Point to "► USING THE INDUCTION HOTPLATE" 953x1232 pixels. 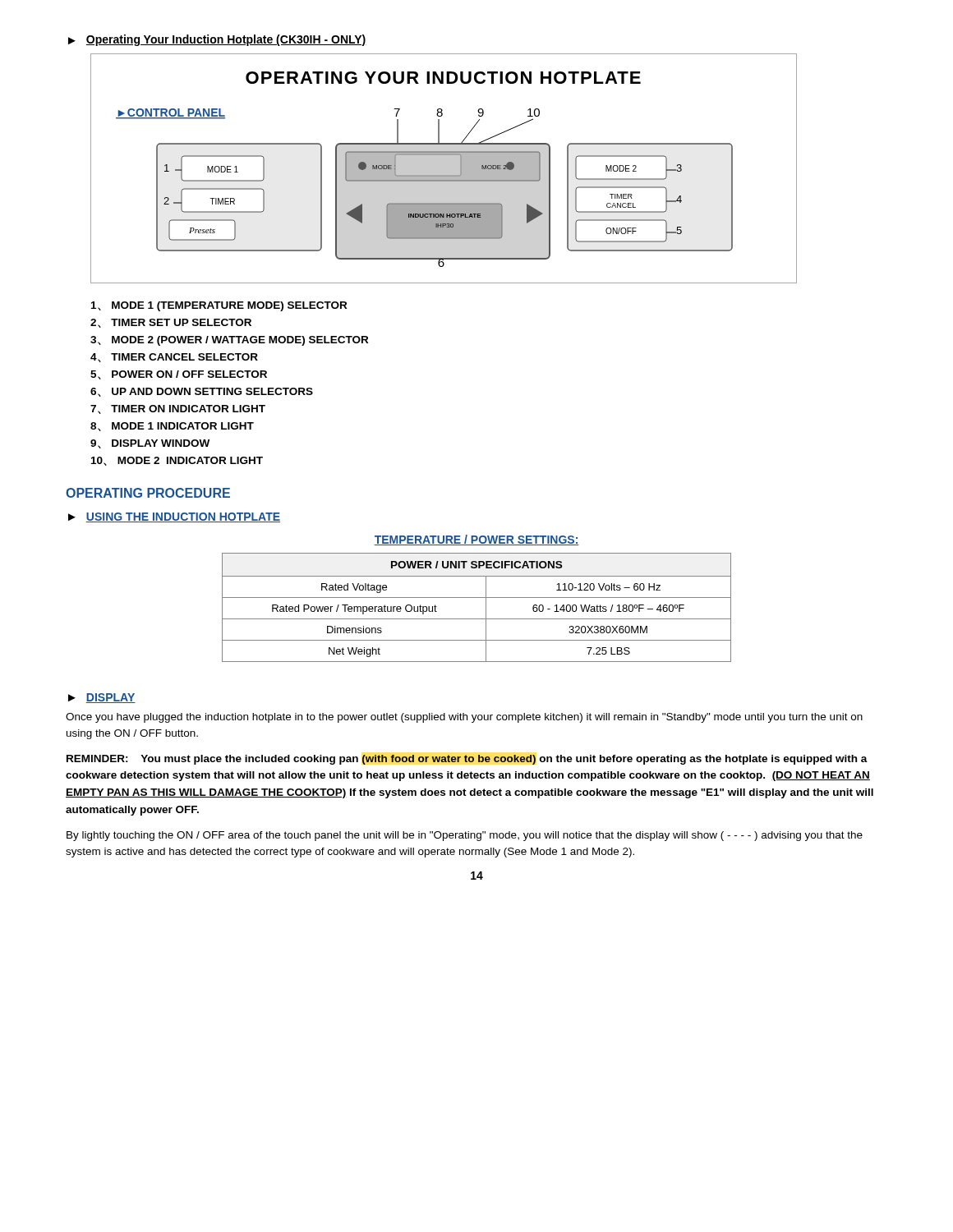pyautogui.click(x=173, y=516)
